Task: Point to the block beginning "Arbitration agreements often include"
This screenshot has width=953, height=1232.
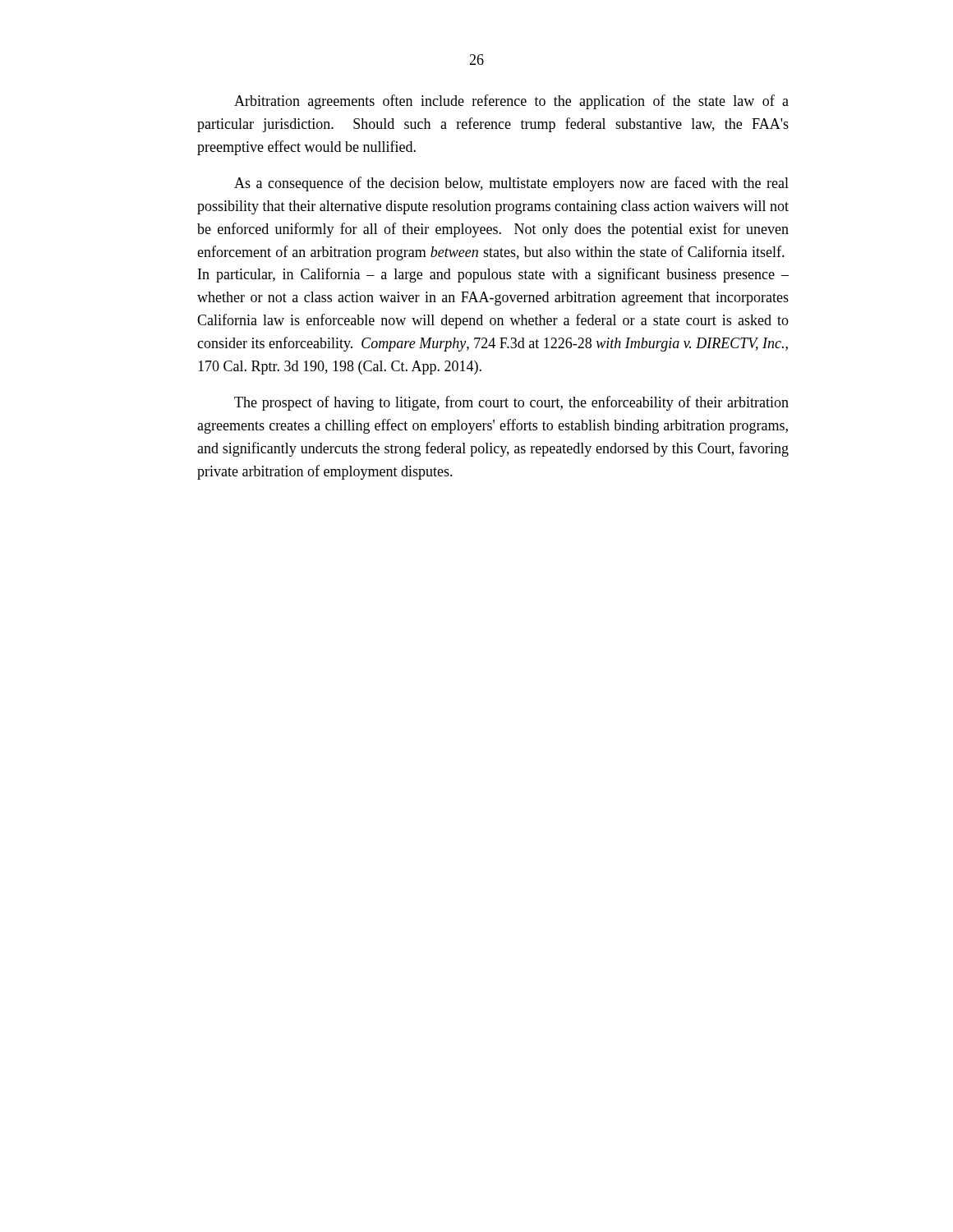Action: pos(493,124)
